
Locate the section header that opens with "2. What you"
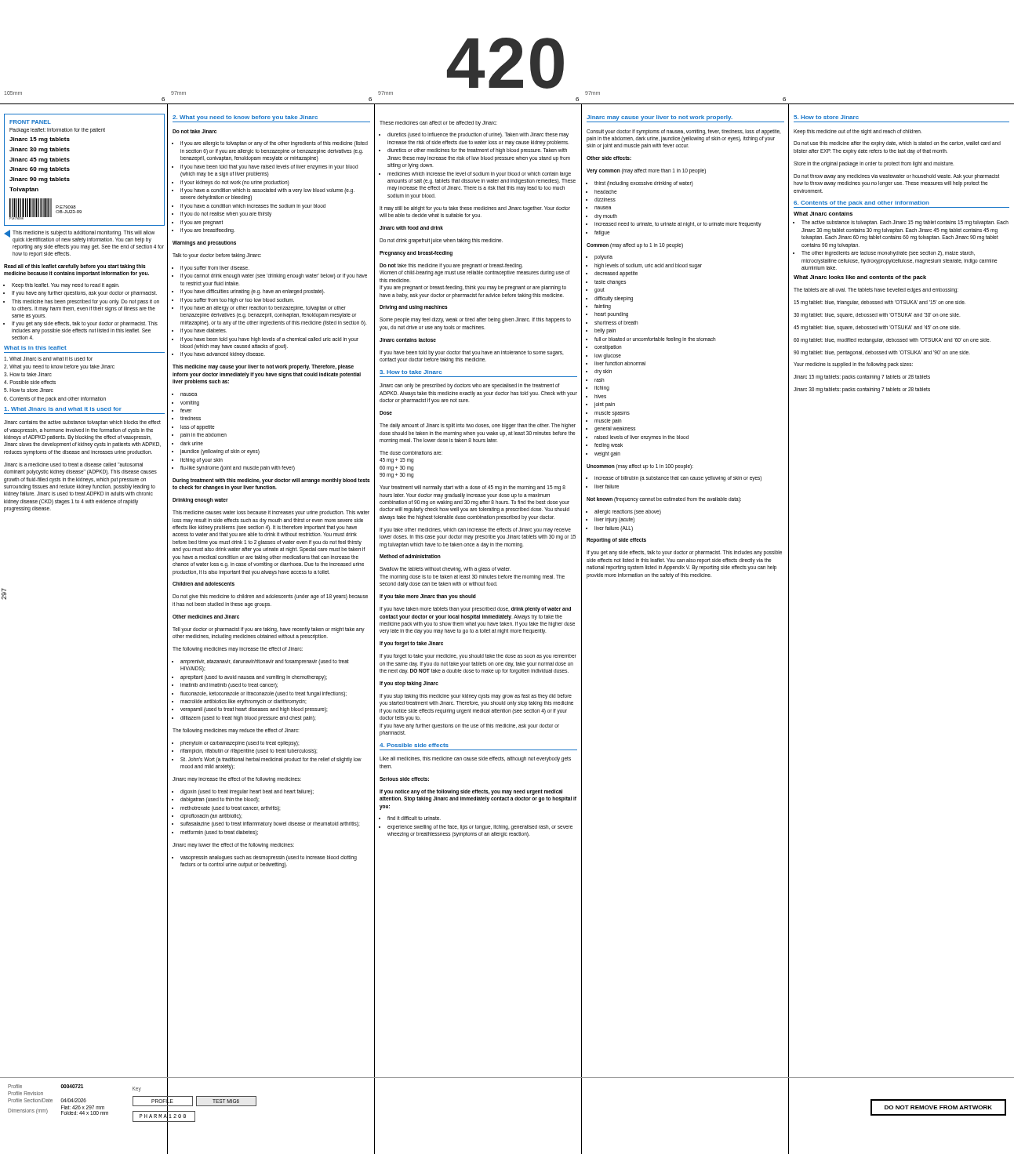pyautogui.click(x=245, y=117)
